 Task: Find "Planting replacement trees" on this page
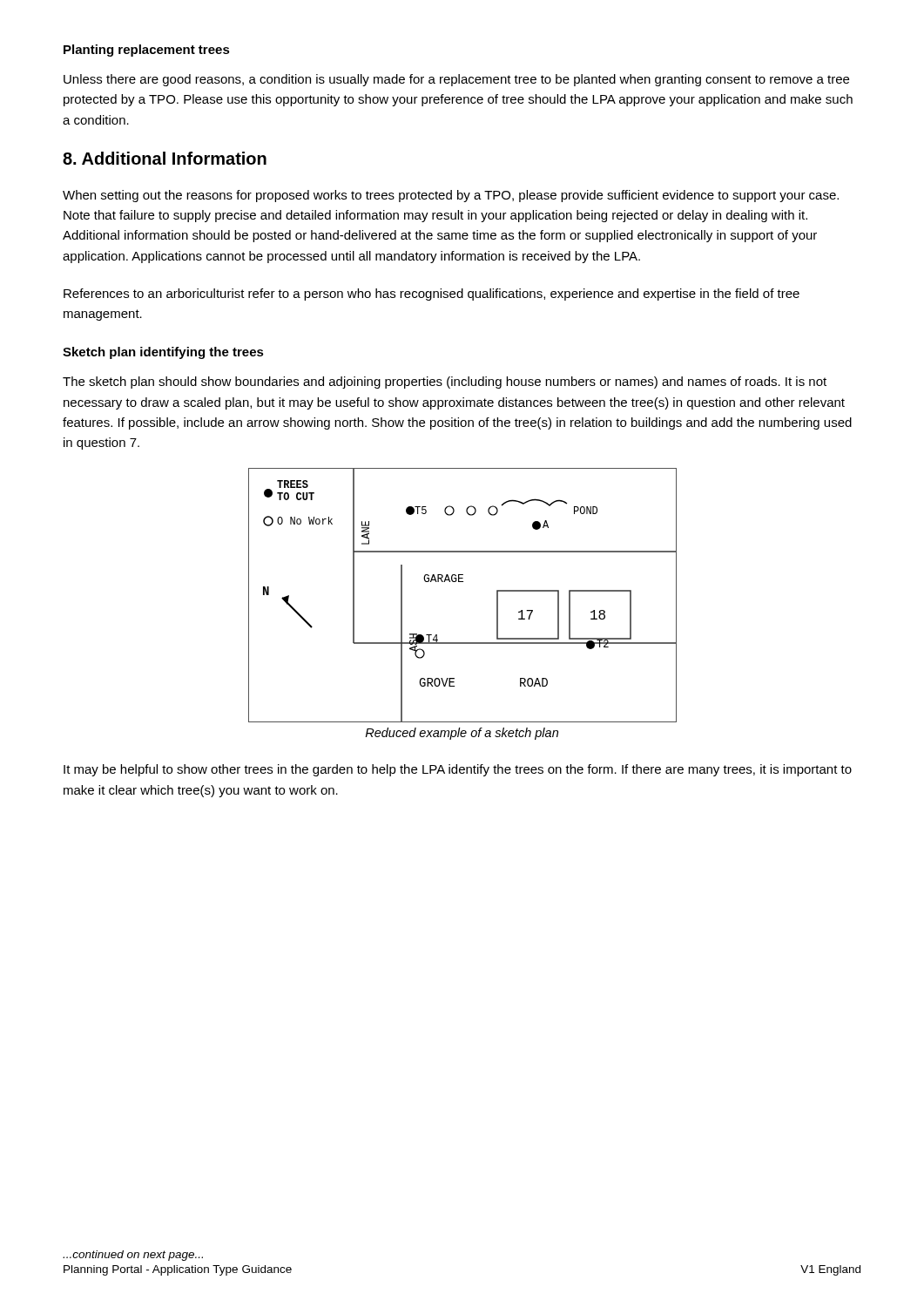coord(146,49)
